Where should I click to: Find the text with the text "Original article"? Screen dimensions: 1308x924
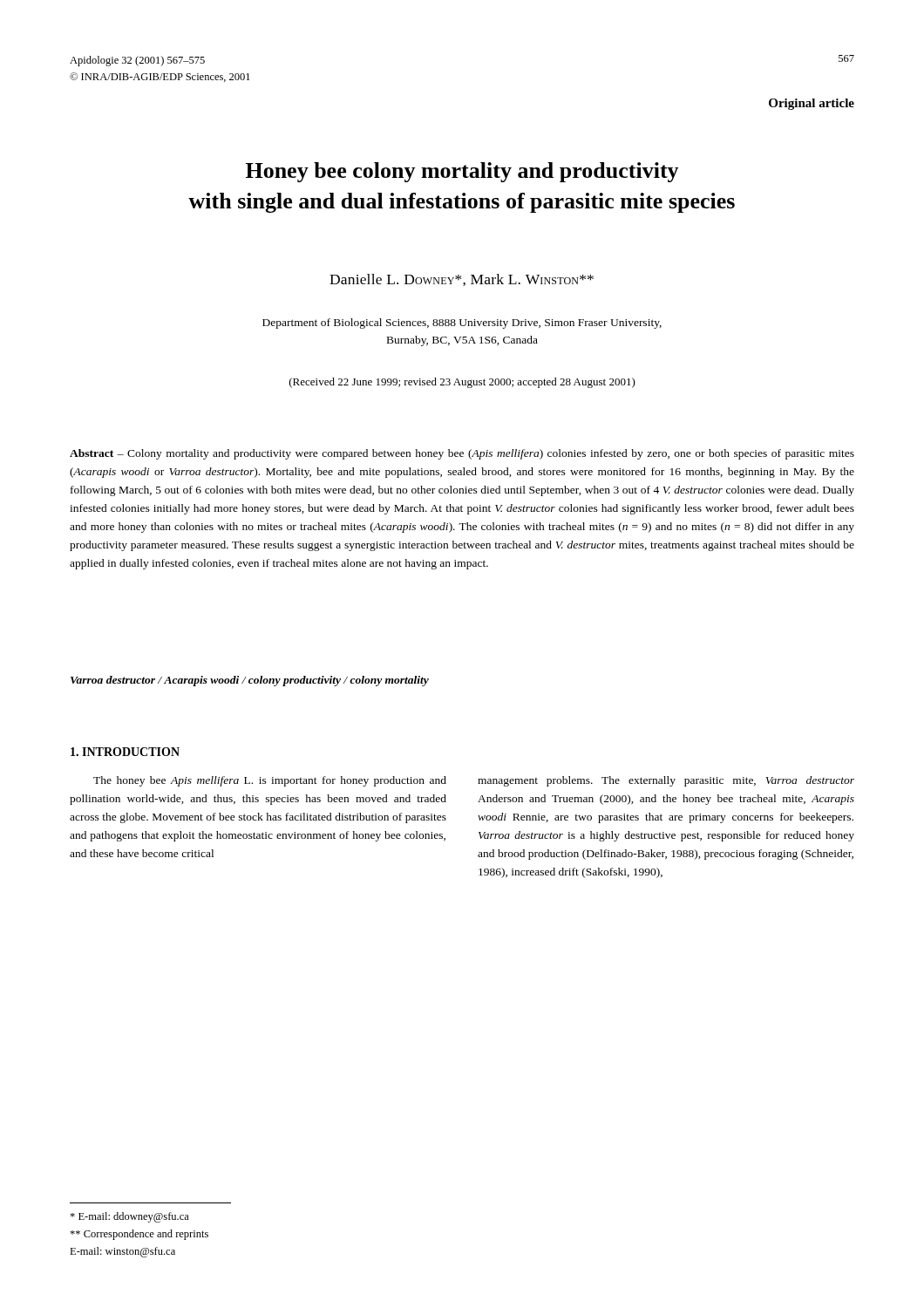811,103
